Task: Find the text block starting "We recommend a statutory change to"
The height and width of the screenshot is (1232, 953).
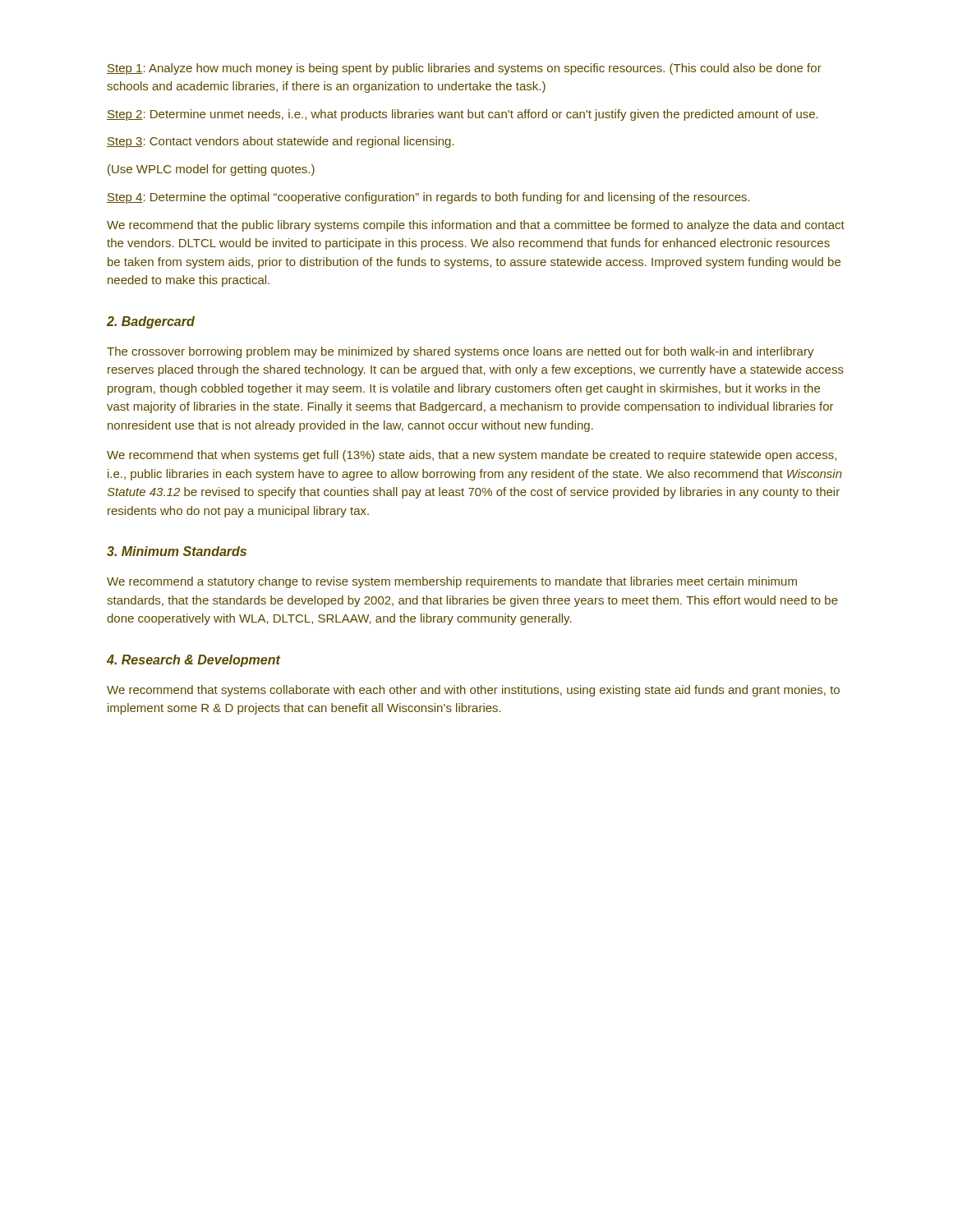Action: pos(472,600)
